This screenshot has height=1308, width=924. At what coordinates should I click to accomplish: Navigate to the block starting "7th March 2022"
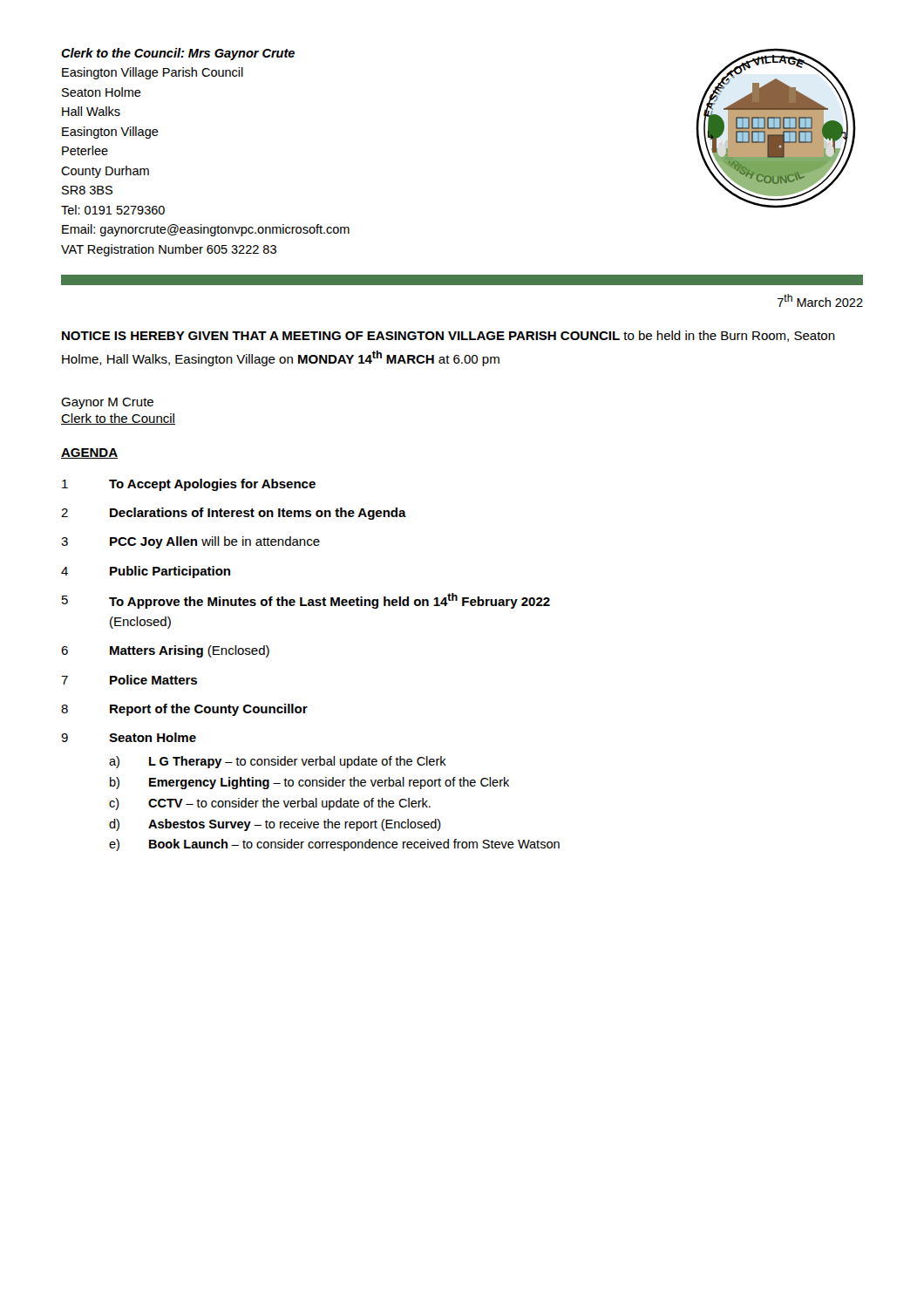(820, 301)
